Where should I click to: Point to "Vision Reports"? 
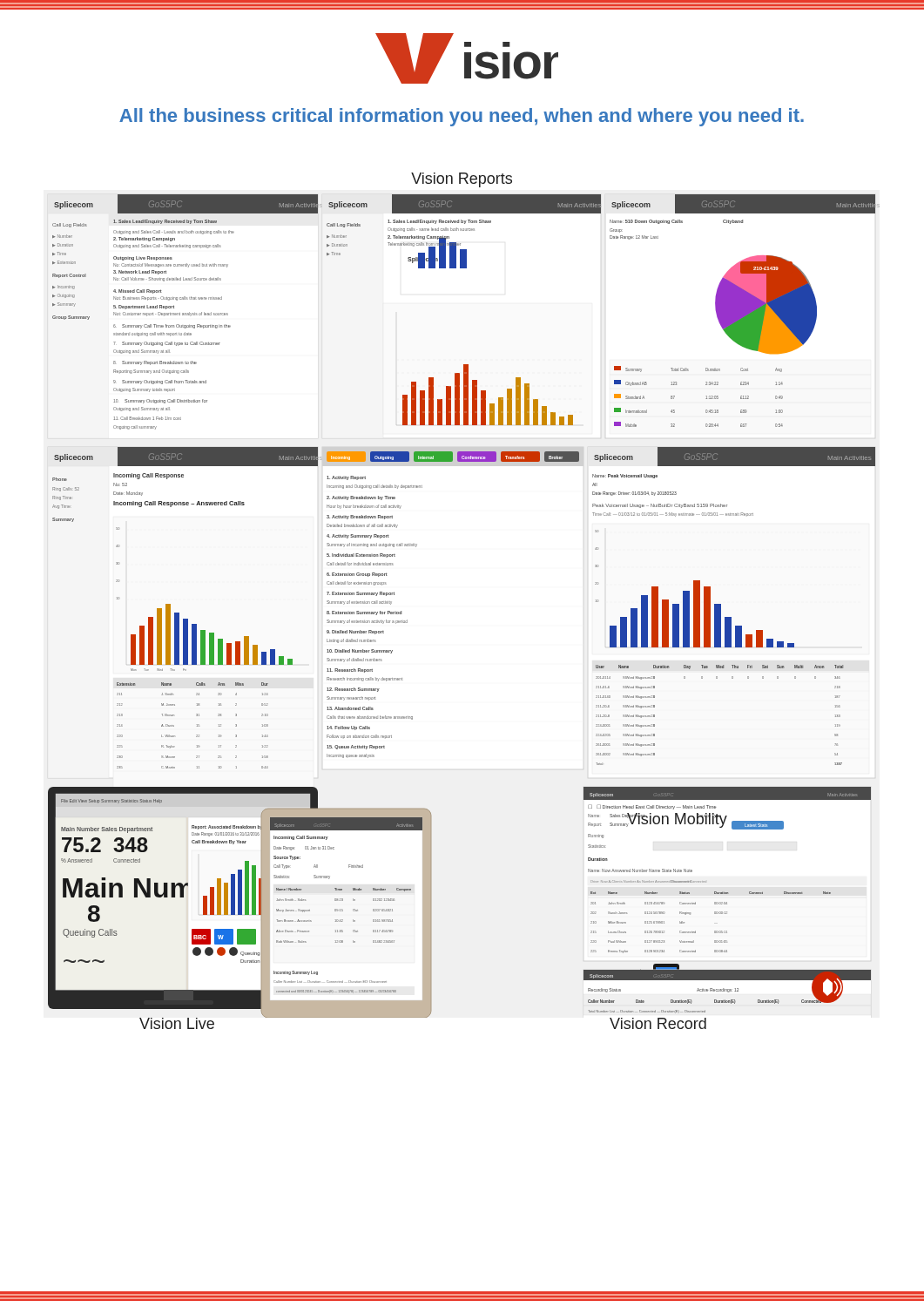[x=462, y=179]
